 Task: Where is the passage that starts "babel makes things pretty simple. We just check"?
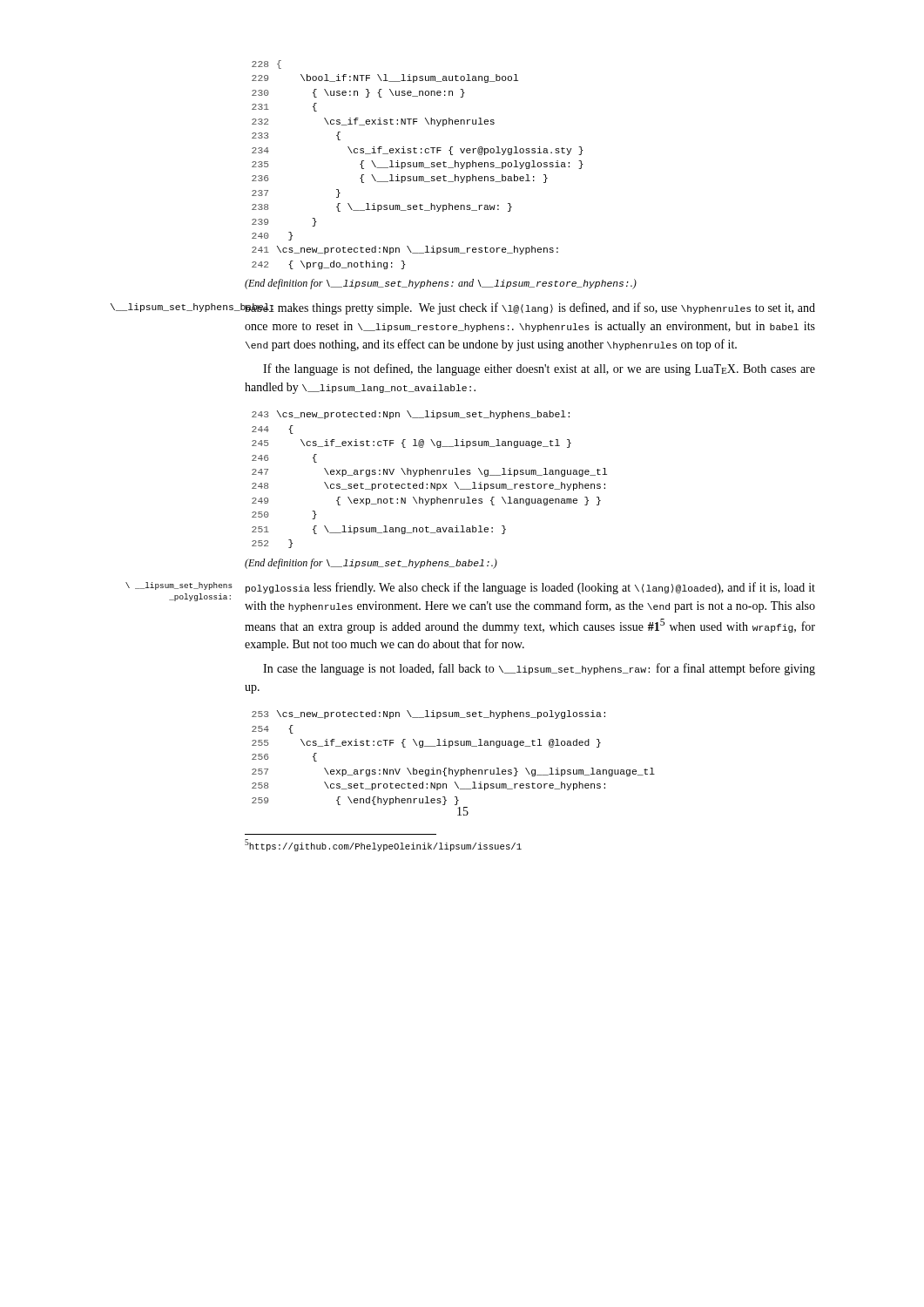tap(530, 327)
